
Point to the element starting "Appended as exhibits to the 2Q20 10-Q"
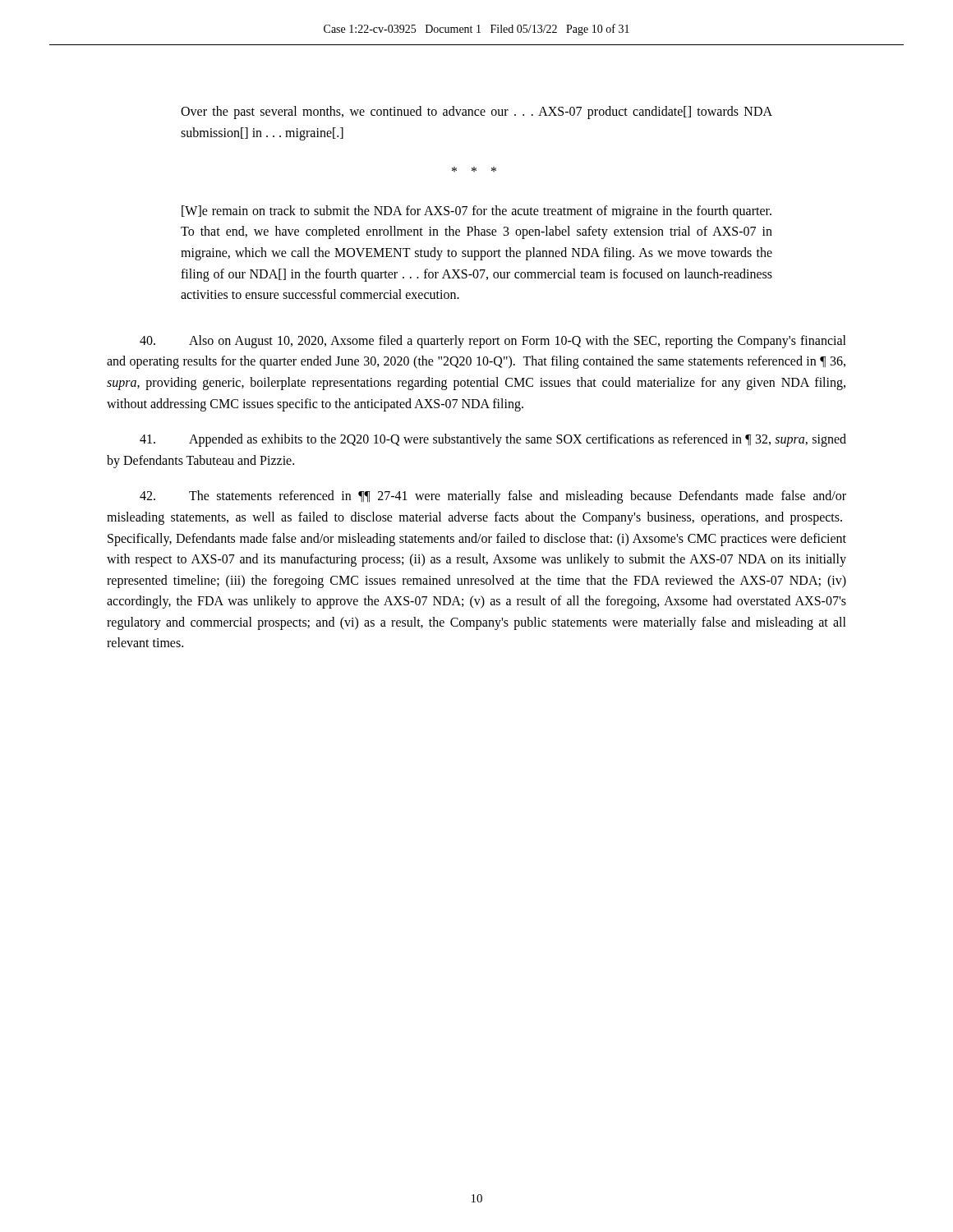476,448
